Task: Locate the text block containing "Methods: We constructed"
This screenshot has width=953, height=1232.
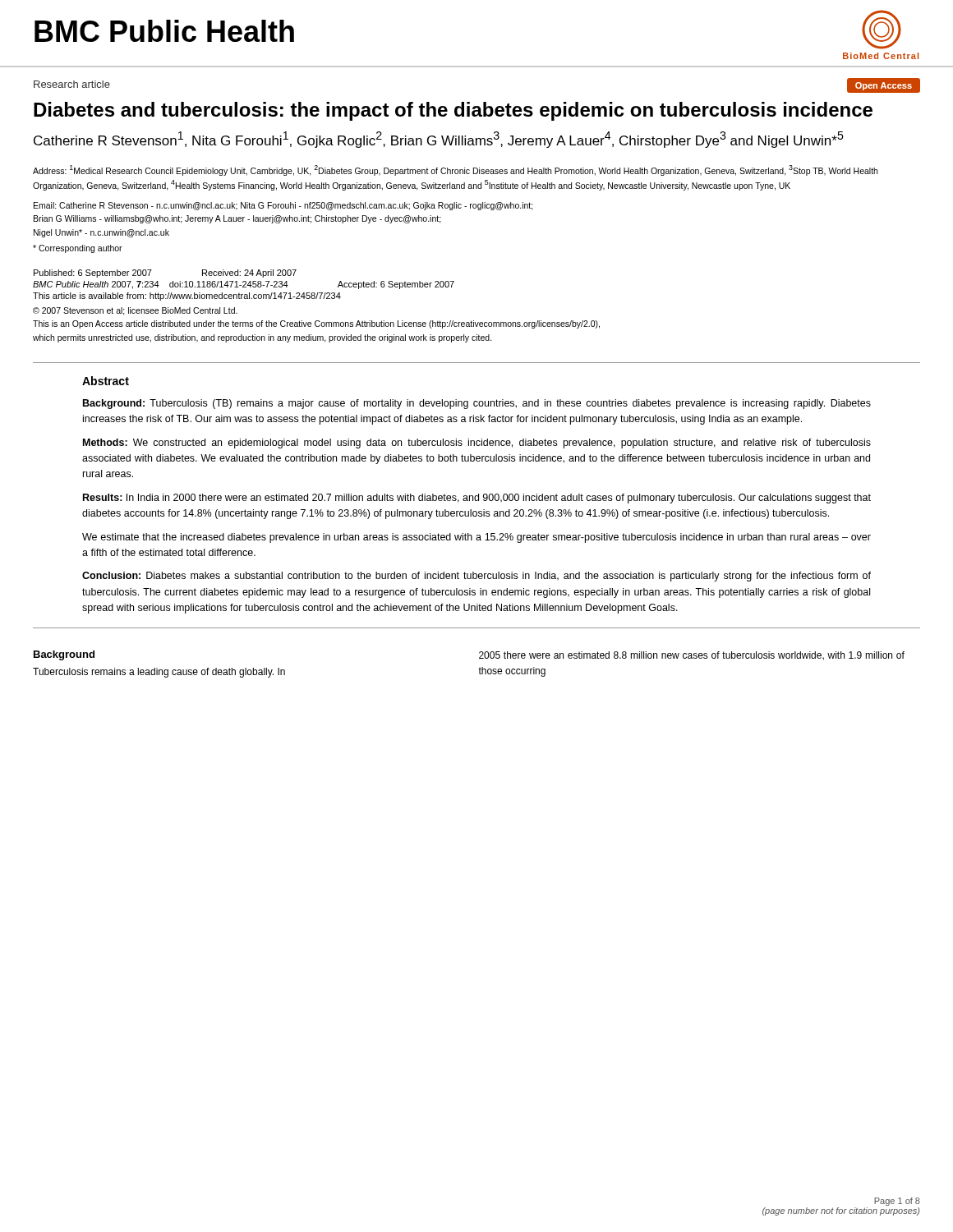Action: (x=476, y=458)
